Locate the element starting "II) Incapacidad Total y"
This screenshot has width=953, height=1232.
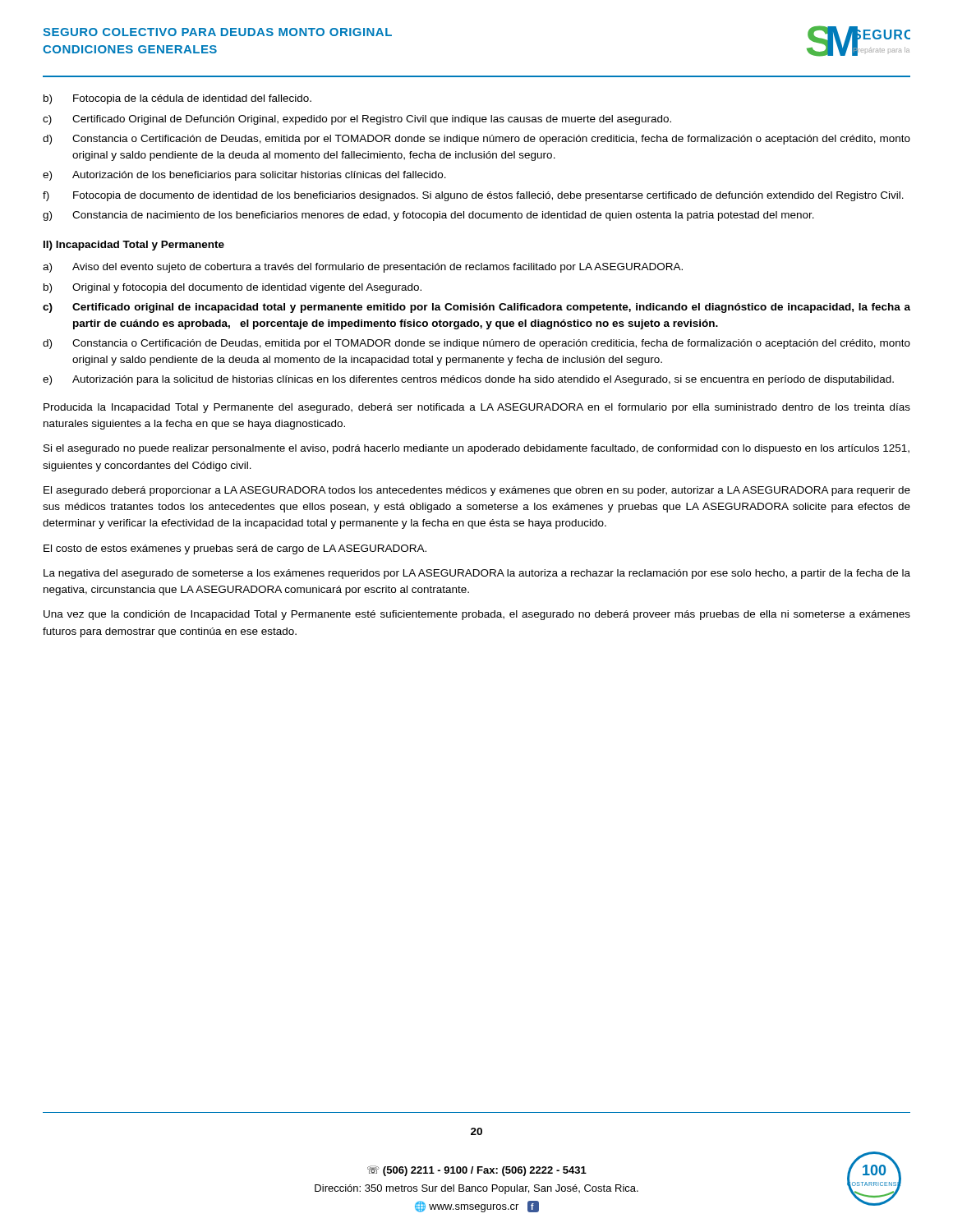point(134,244)
